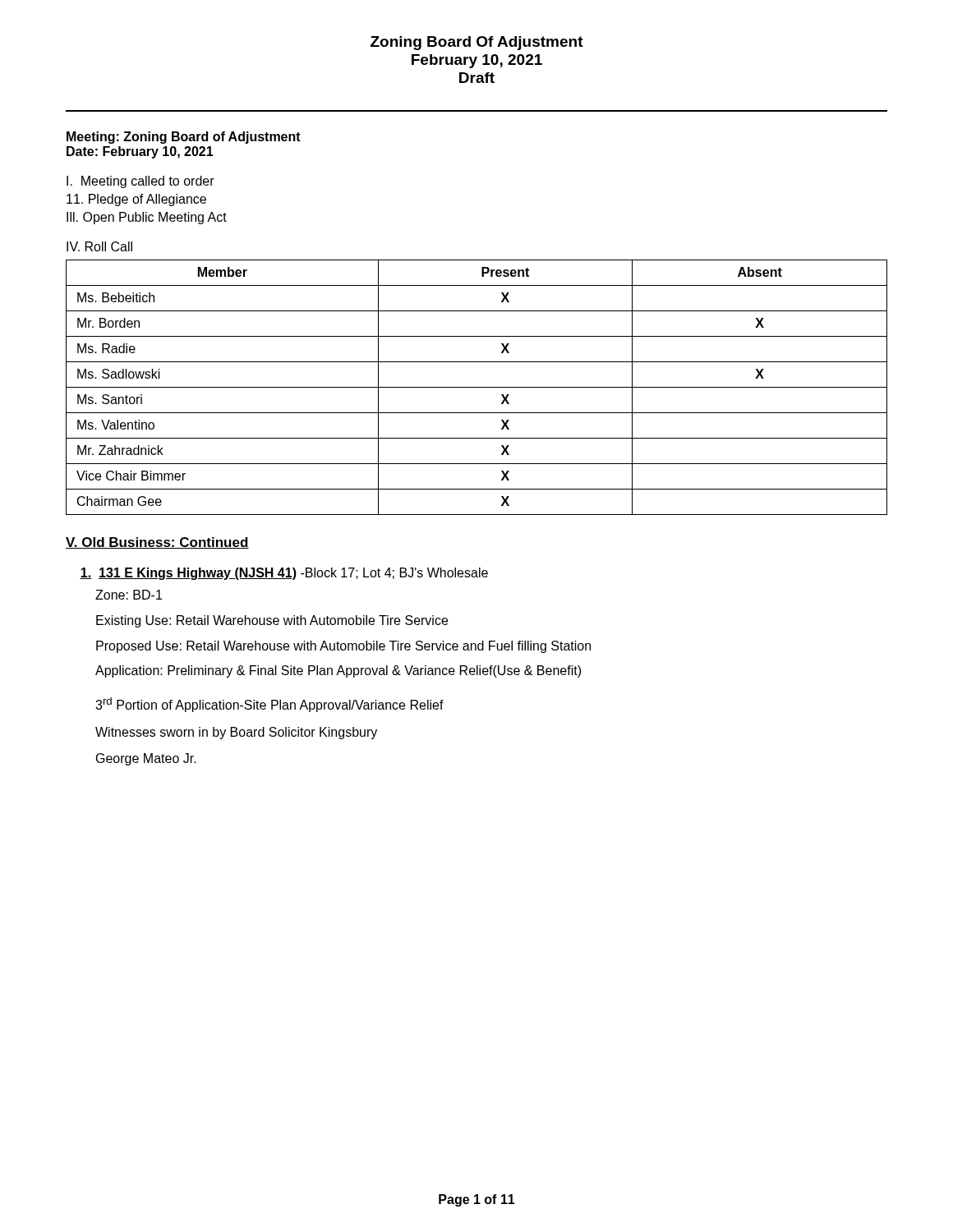The image size is (953, 1232).
Task: Locate the text "I. Meeting called to order"
Action: pyautogui.click(x=140, y=181)
